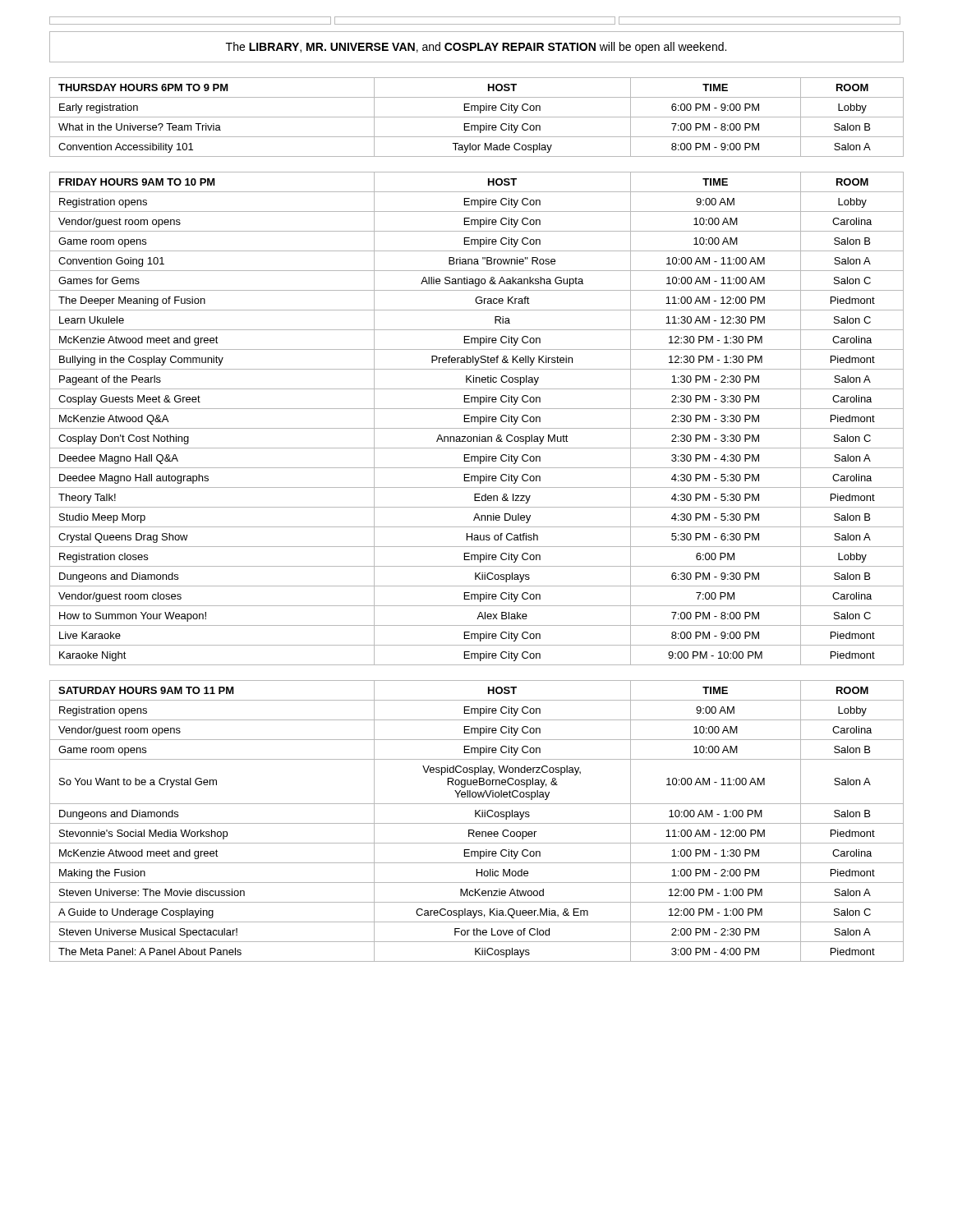Locate the table with the text "12:00 PM -"

[x=476, y=821]
